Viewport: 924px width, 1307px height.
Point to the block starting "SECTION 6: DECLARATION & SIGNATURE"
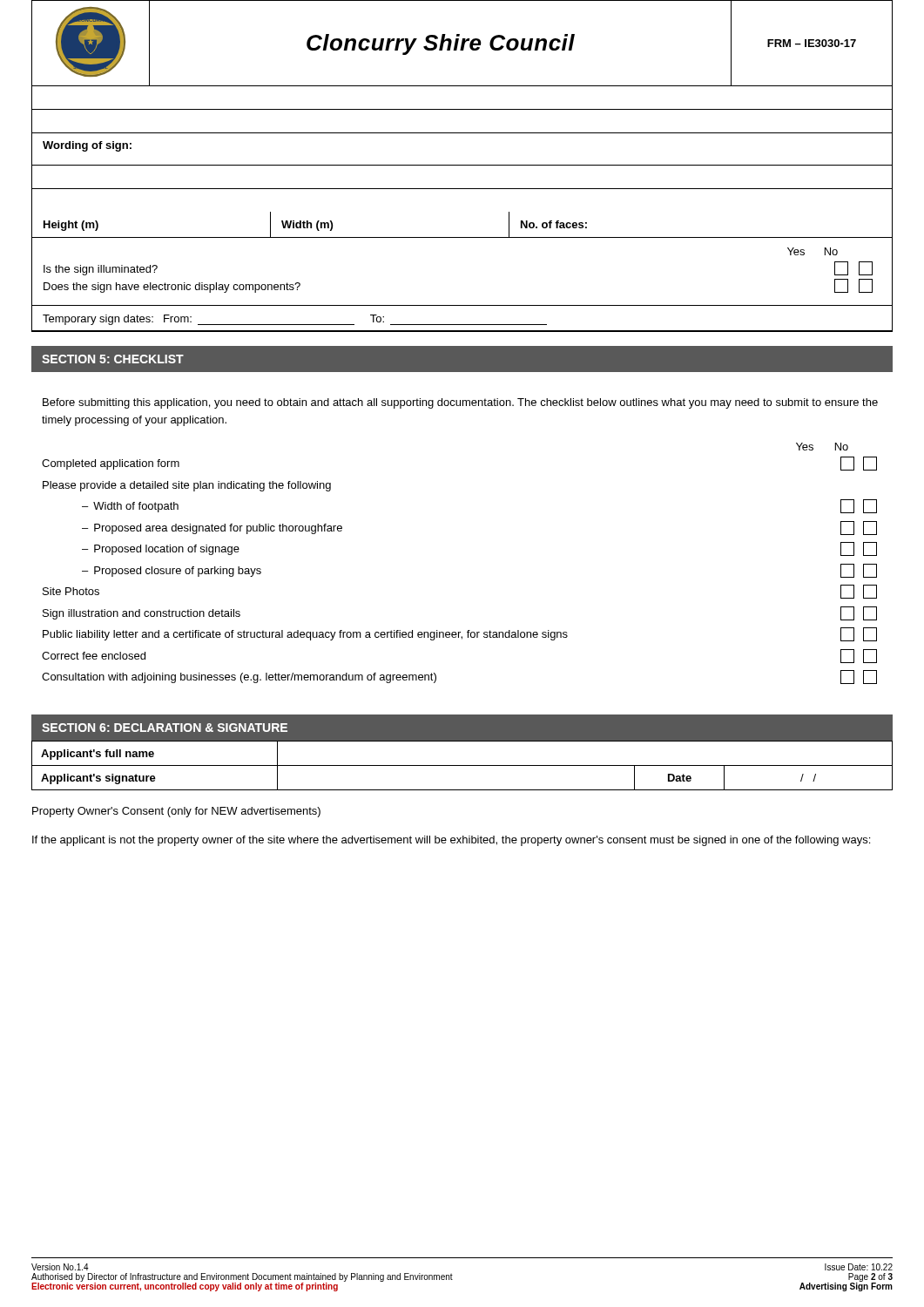click(165, 727)
